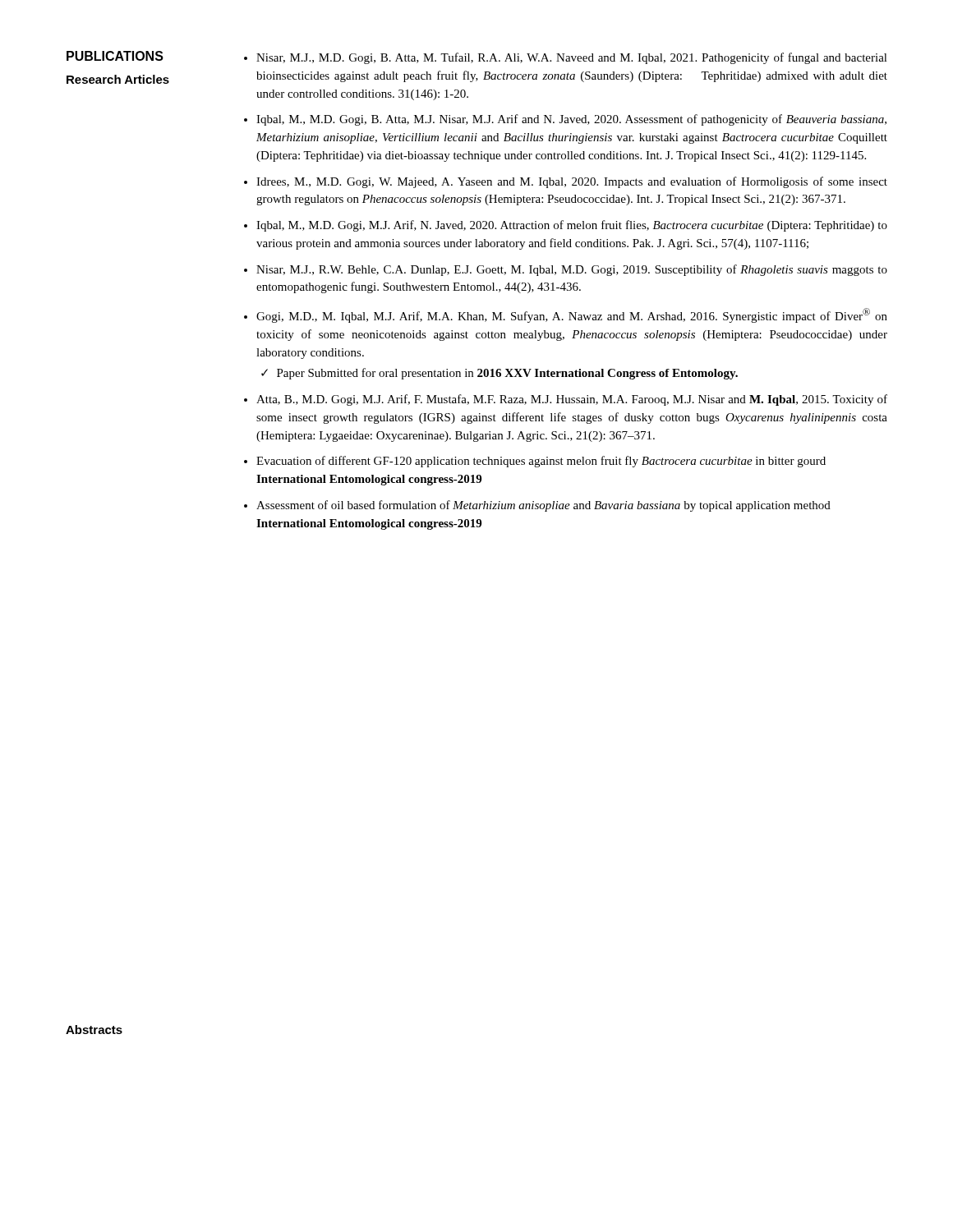Navigate to the text block starting "Idrees, M., M.D. Gogi, W. Majeed,"
The image size is (953, 1232).
[572, 190]
